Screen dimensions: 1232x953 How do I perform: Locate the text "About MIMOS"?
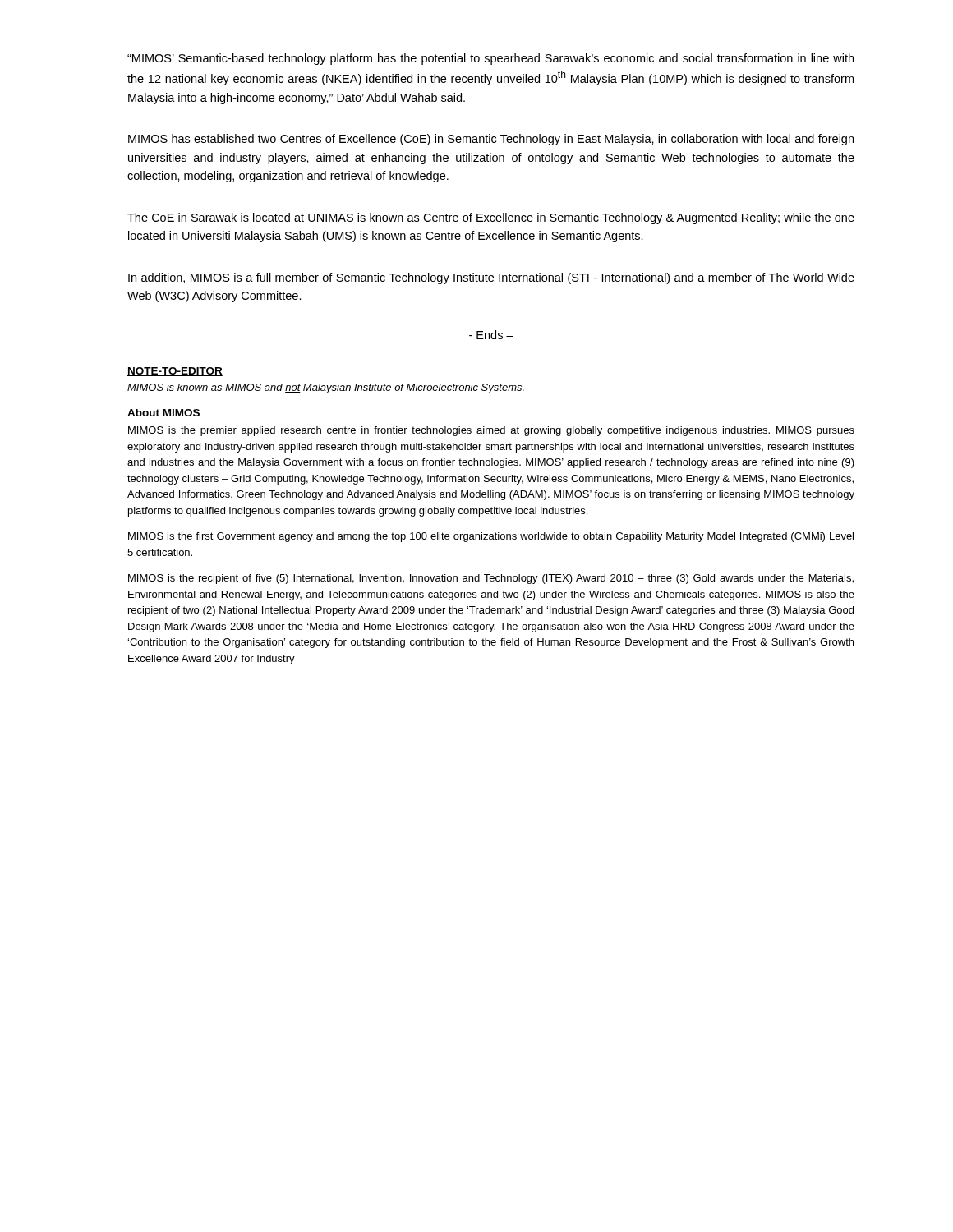point(164,413)
